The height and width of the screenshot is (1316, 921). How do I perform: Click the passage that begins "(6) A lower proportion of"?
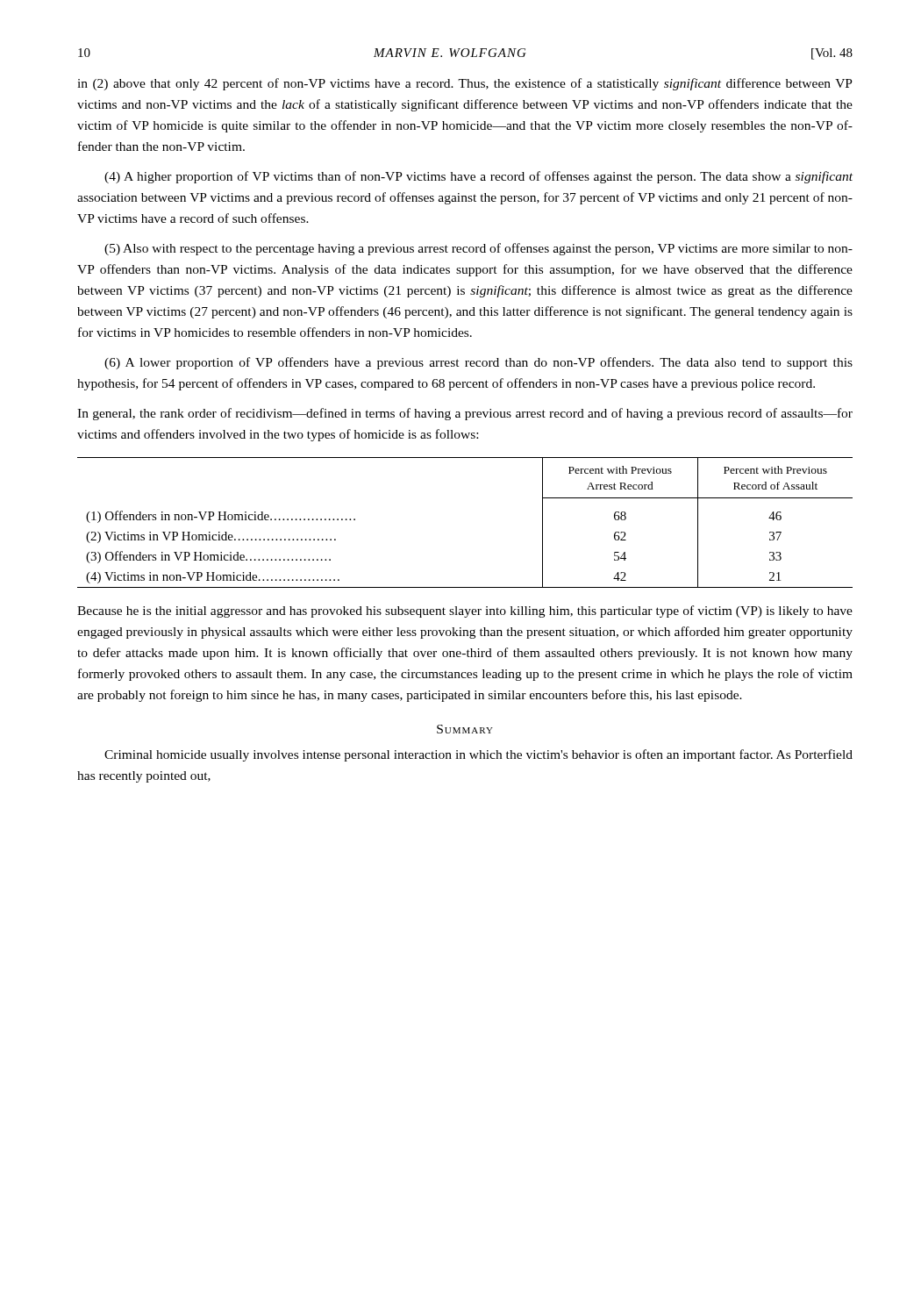tap(465, 373)
